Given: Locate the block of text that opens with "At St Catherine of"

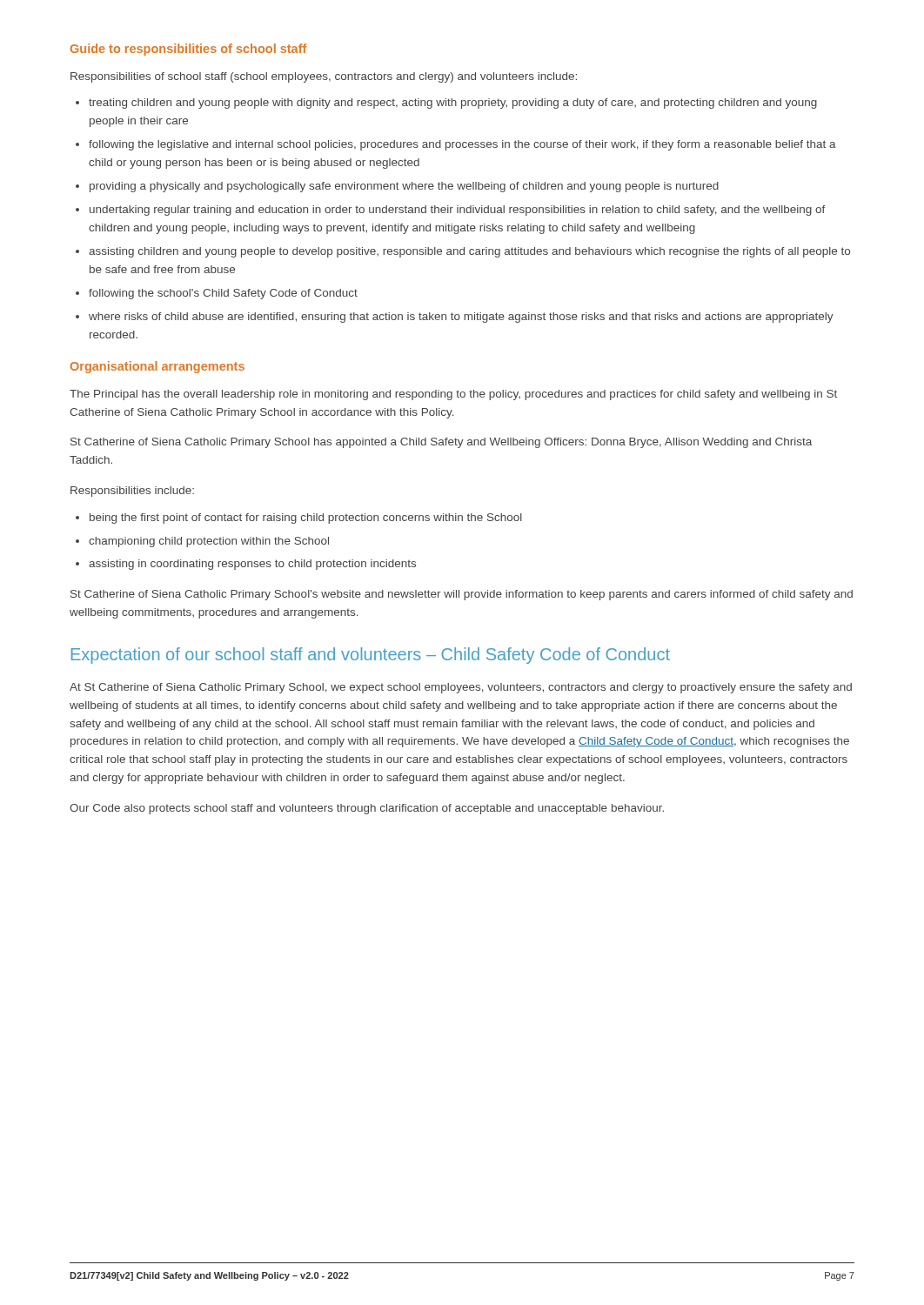Looking at the screenshot, I should pos(462,733).
